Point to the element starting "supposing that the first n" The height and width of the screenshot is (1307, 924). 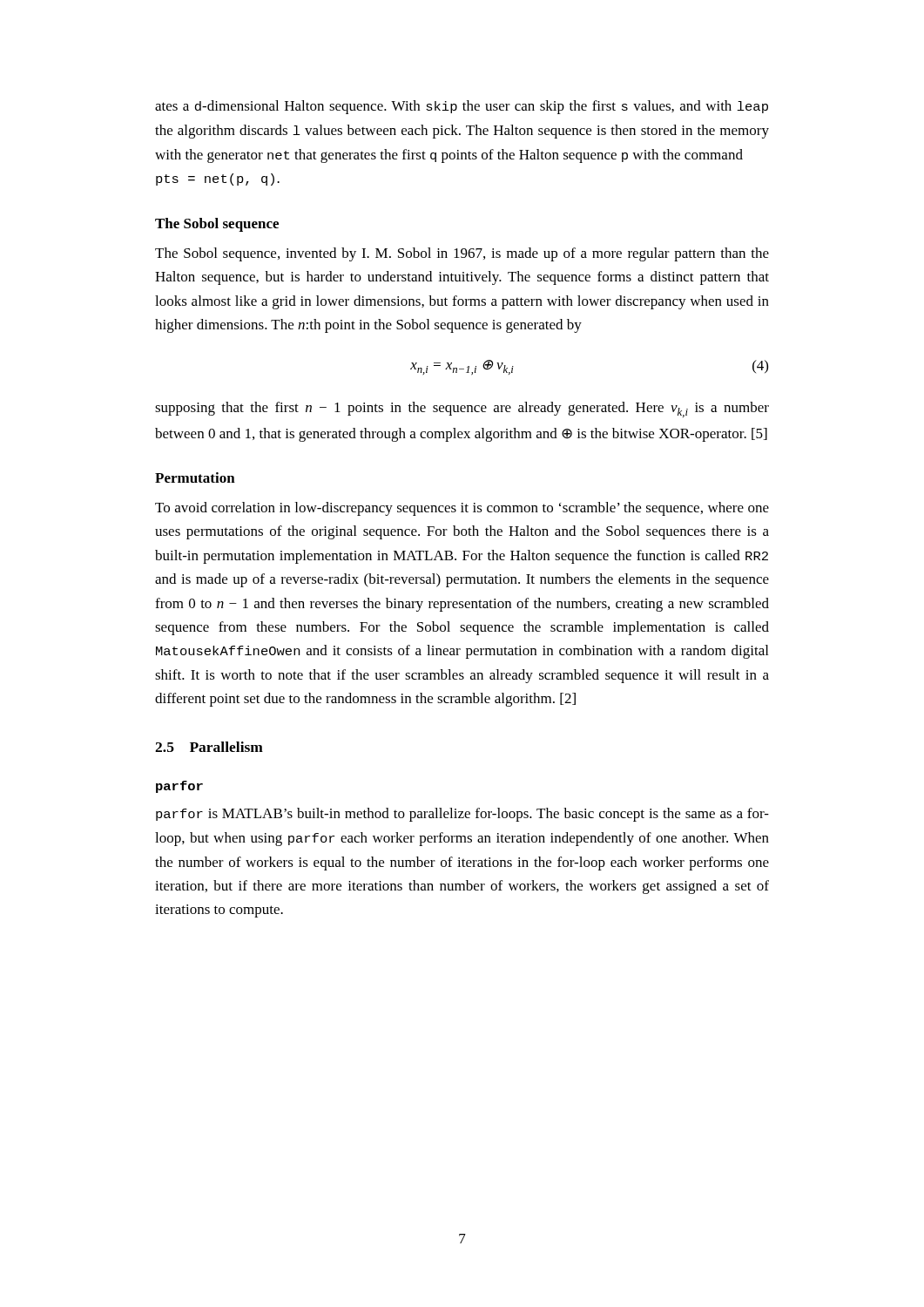pyautogui.click(x=462, y=421)
